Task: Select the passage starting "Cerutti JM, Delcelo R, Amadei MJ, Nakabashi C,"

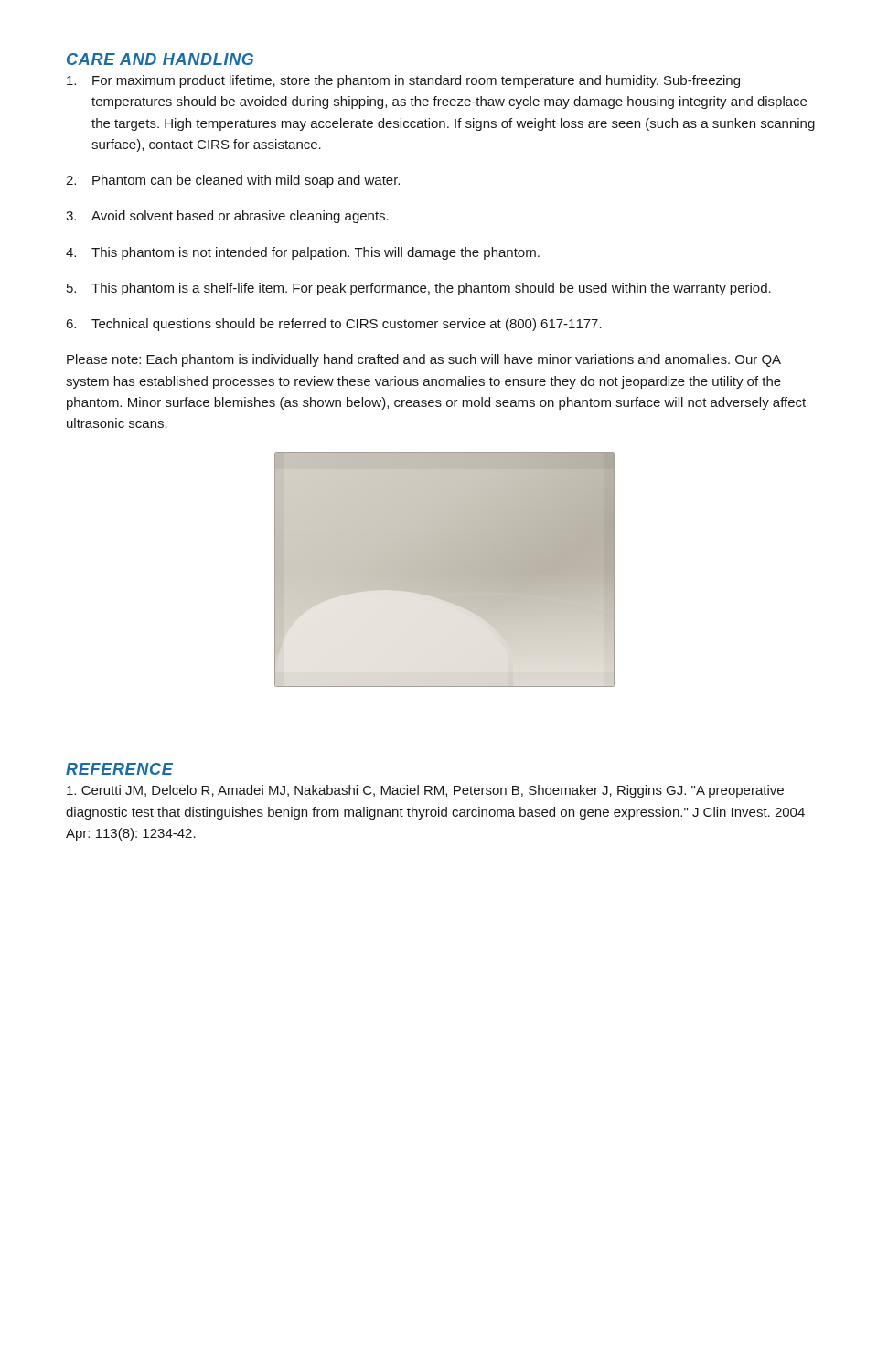Action: click(435, 811)
